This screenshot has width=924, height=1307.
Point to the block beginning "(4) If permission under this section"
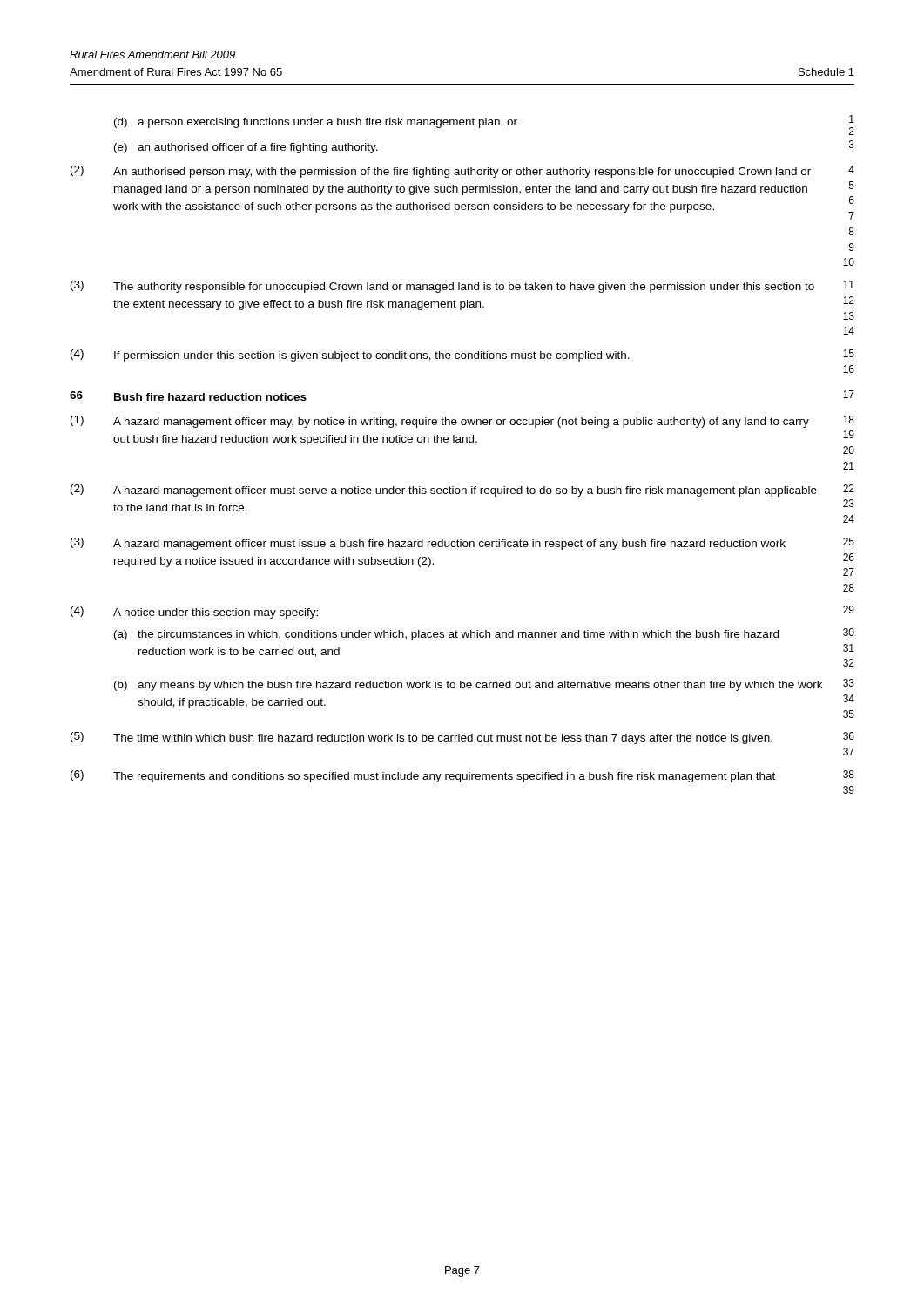coord(462,362)
